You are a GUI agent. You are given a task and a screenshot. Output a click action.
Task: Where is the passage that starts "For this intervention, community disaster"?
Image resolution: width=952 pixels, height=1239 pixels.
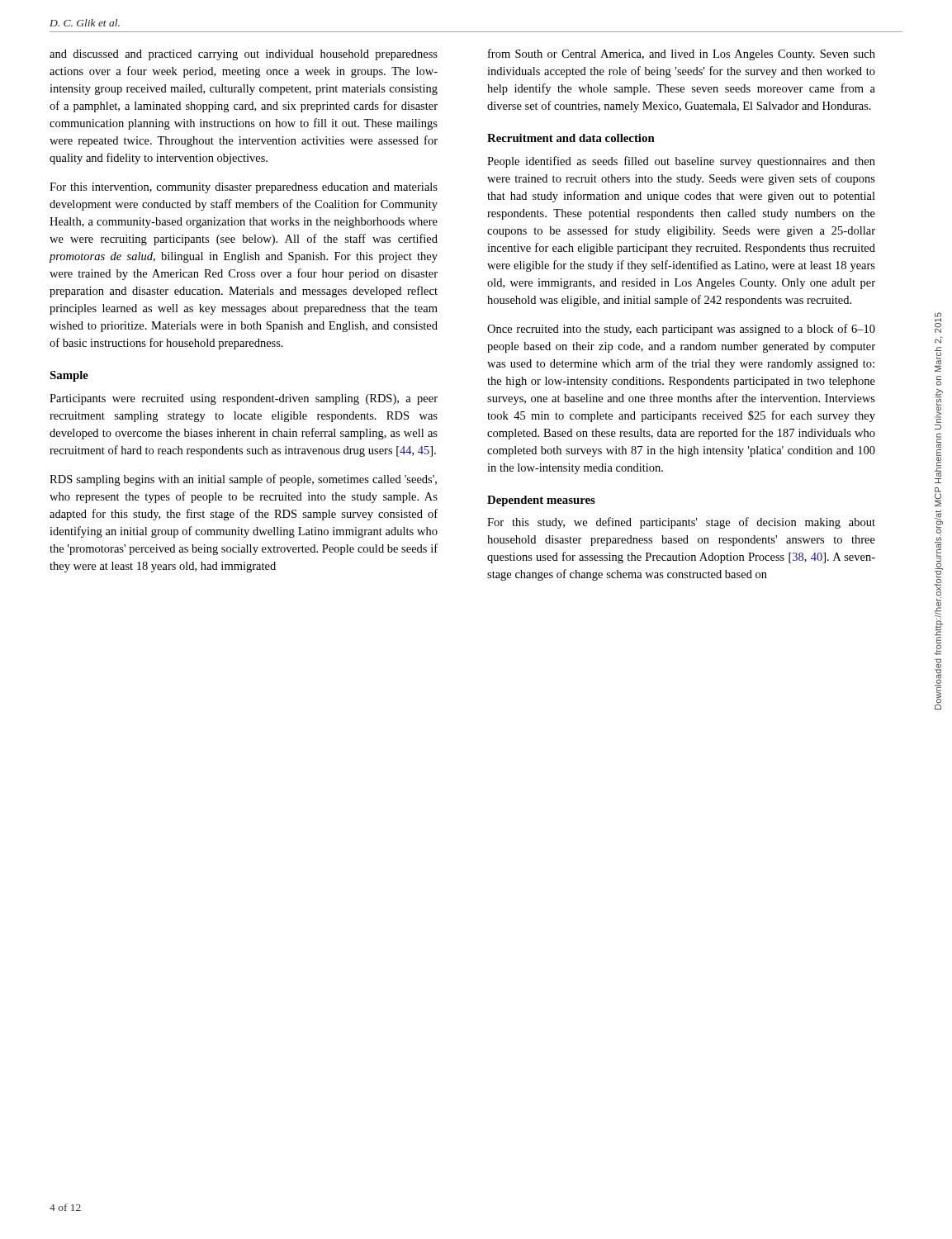coord(244,265)
